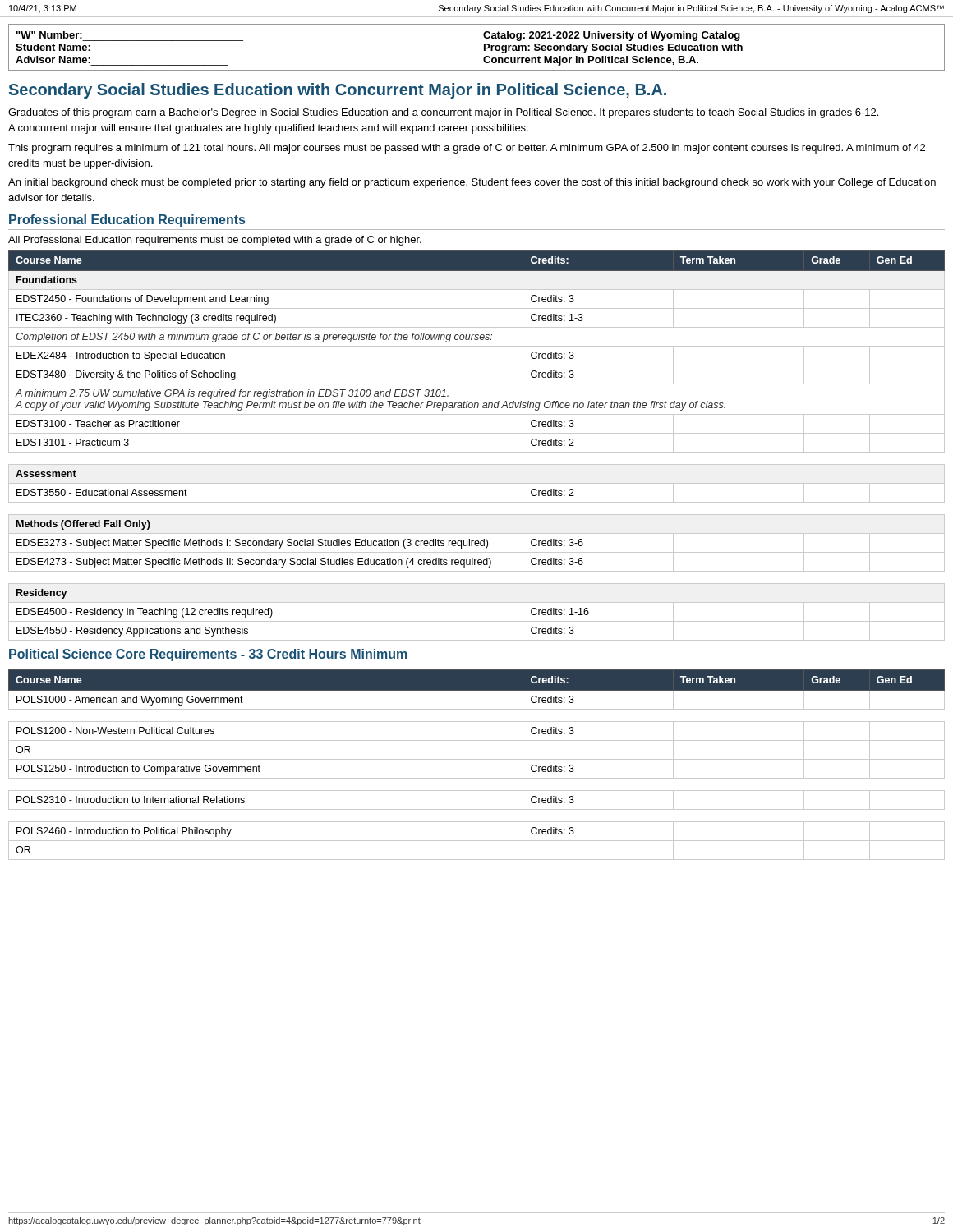Click on the passage starting "All Professional Education"
This screenshot has width=953, height=1232.
point(215,240)
